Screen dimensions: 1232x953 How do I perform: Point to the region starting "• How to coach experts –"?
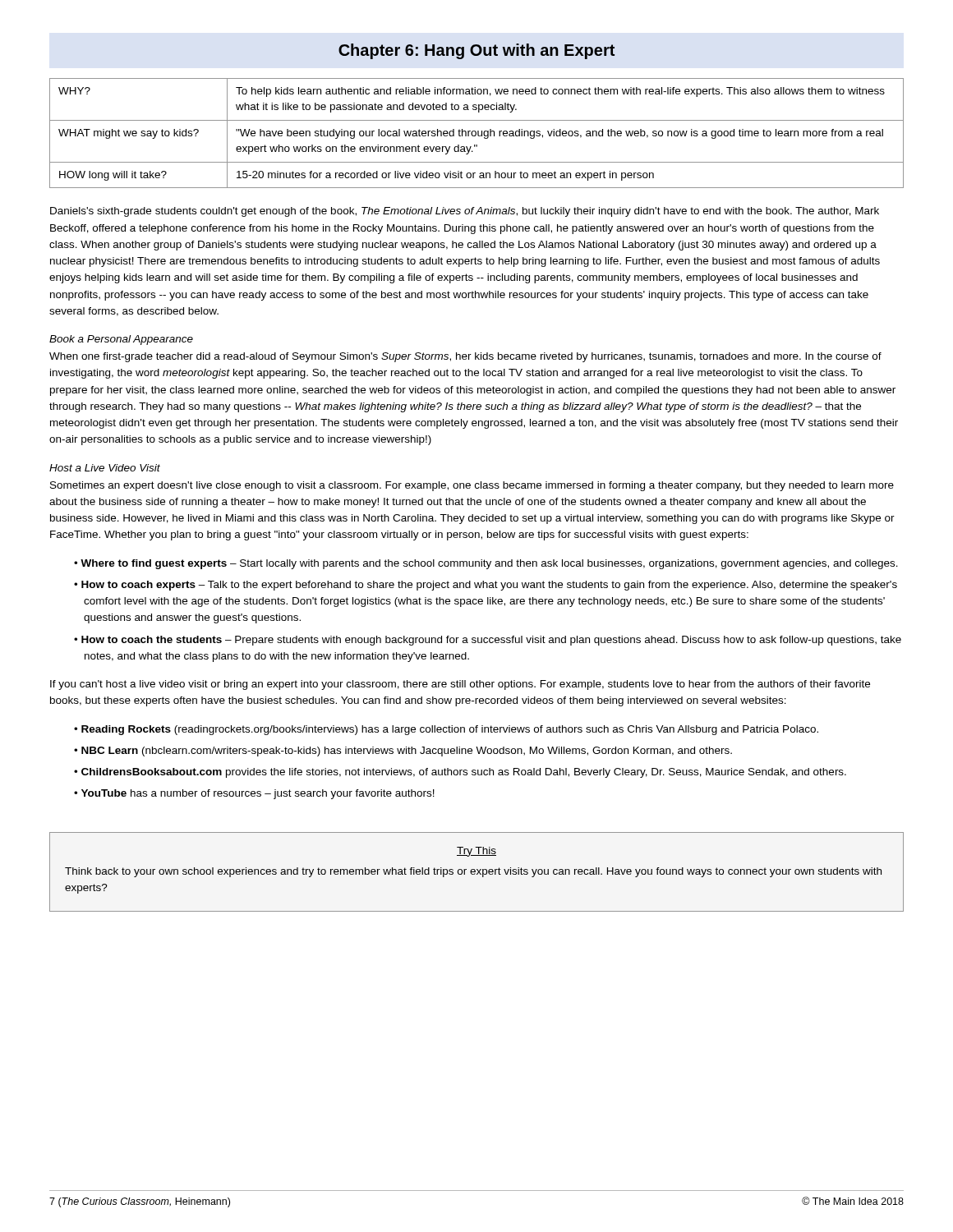tap(486, 601)
